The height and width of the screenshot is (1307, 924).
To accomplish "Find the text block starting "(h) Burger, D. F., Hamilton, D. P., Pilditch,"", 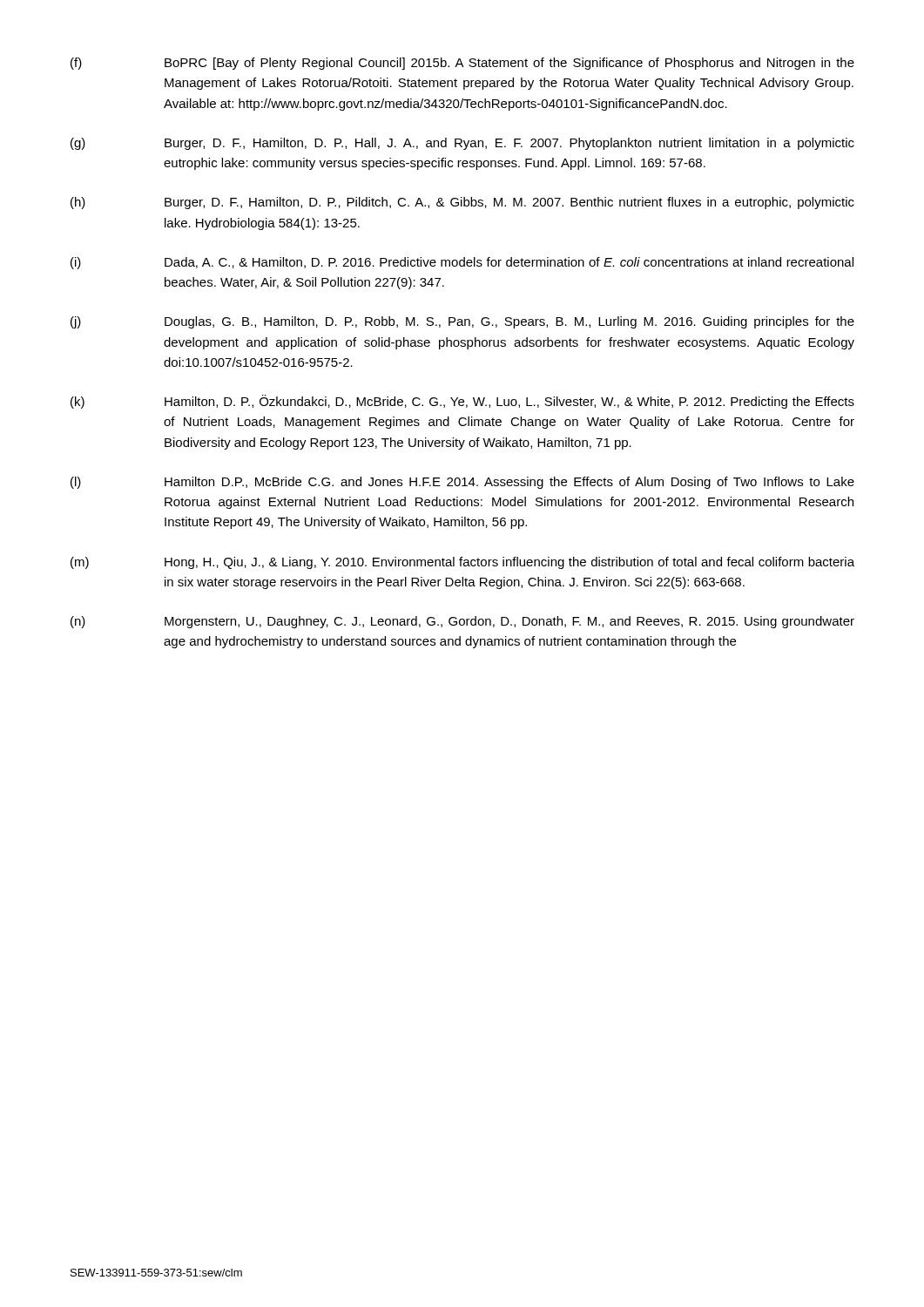I will pos(462,212).
